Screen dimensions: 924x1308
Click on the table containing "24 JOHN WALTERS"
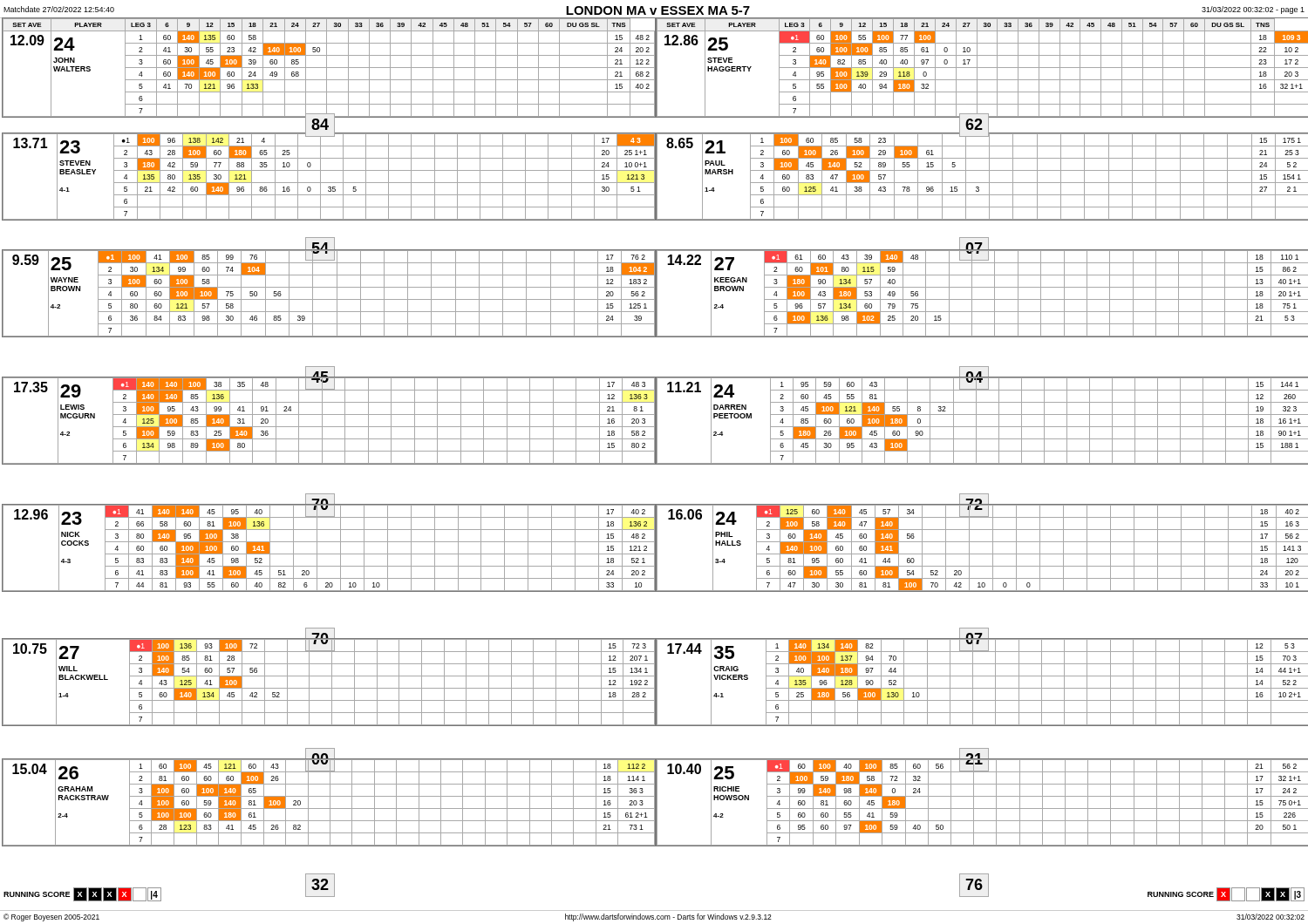[x=329, y=68]
